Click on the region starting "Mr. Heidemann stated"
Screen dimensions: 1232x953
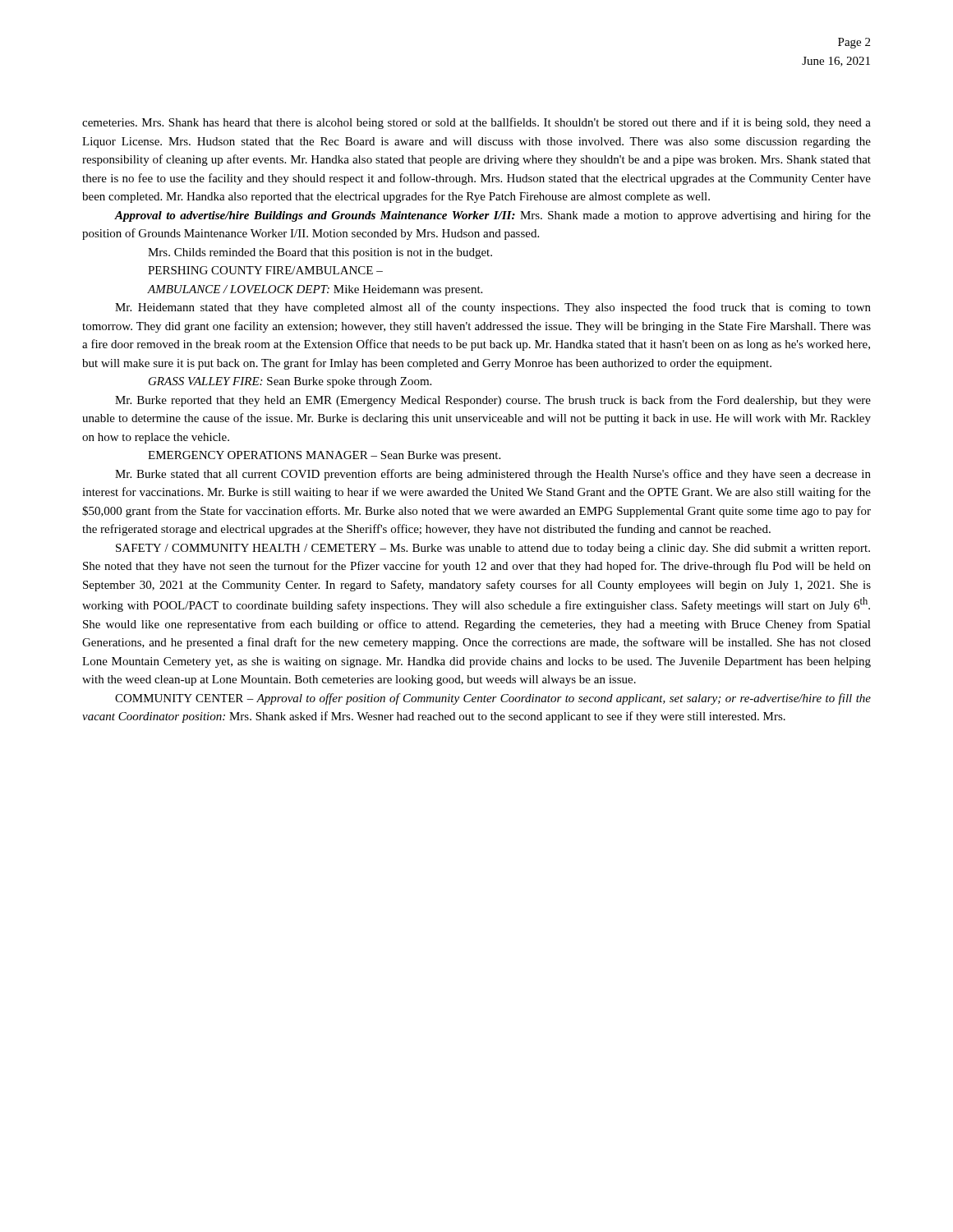pos(476,335)
